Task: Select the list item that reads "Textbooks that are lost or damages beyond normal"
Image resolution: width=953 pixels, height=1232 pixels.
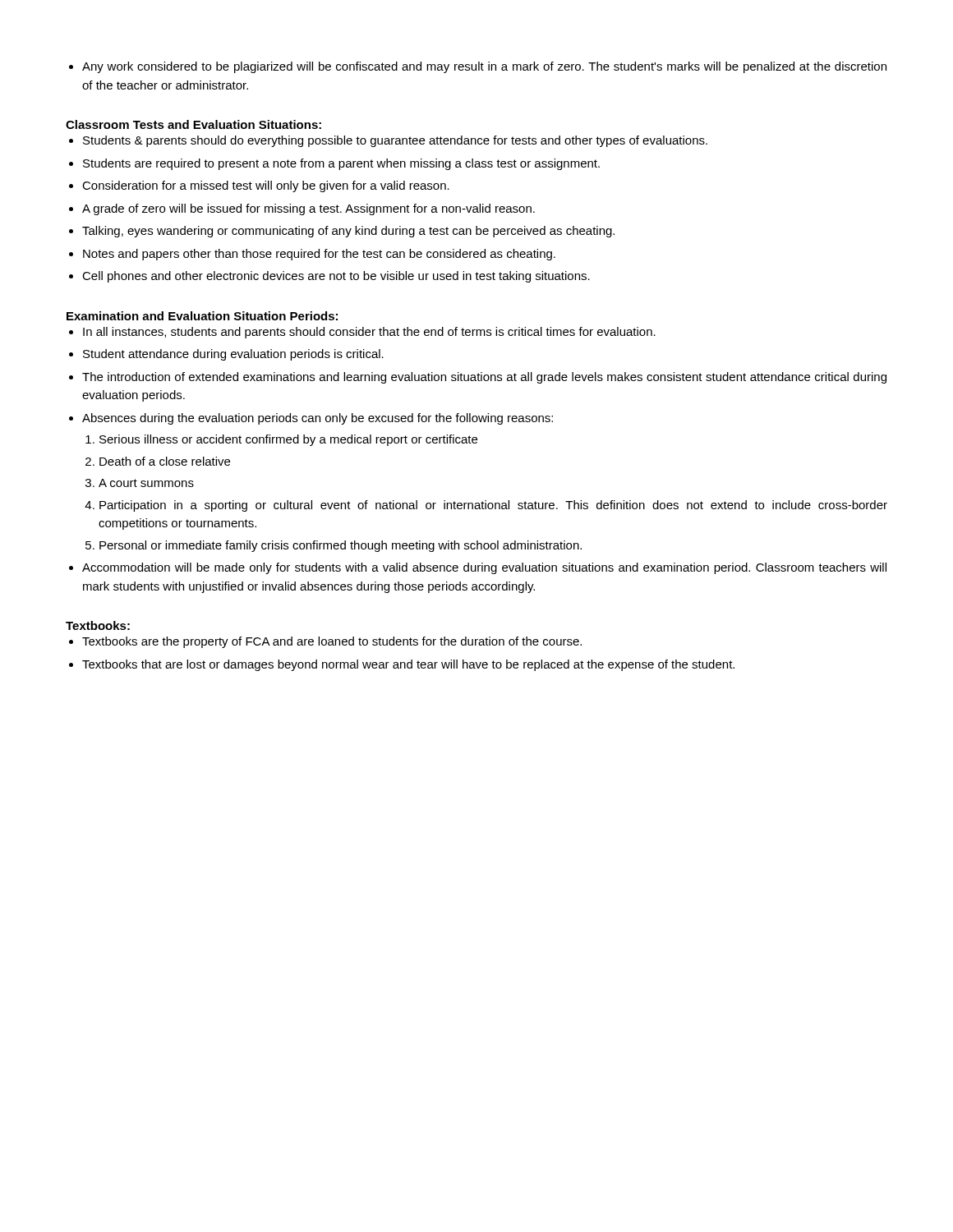Action: point(485,664)
